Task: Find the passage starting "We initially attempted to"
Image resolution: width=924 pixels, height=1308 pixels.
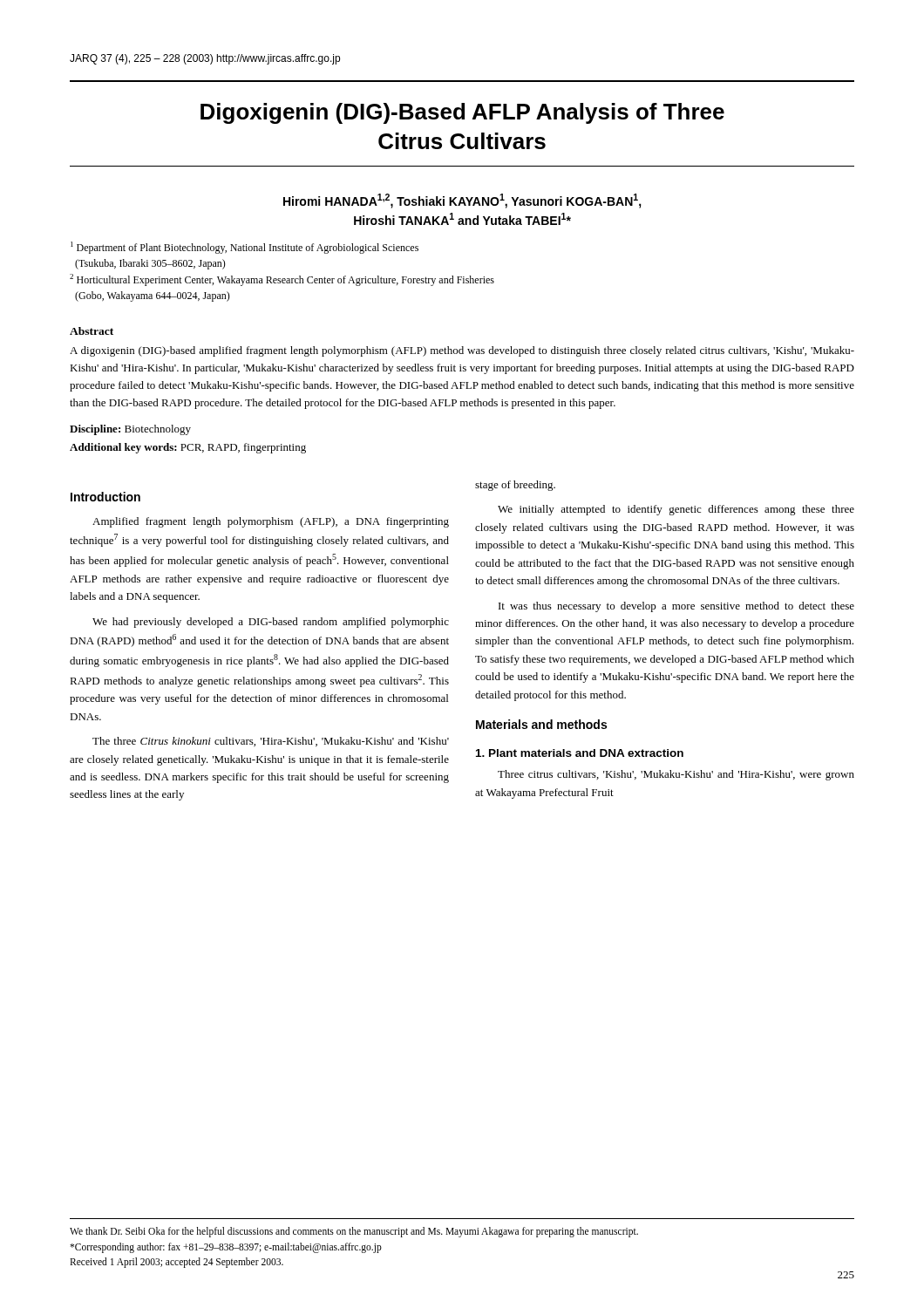Action: [x=665, y=545]
